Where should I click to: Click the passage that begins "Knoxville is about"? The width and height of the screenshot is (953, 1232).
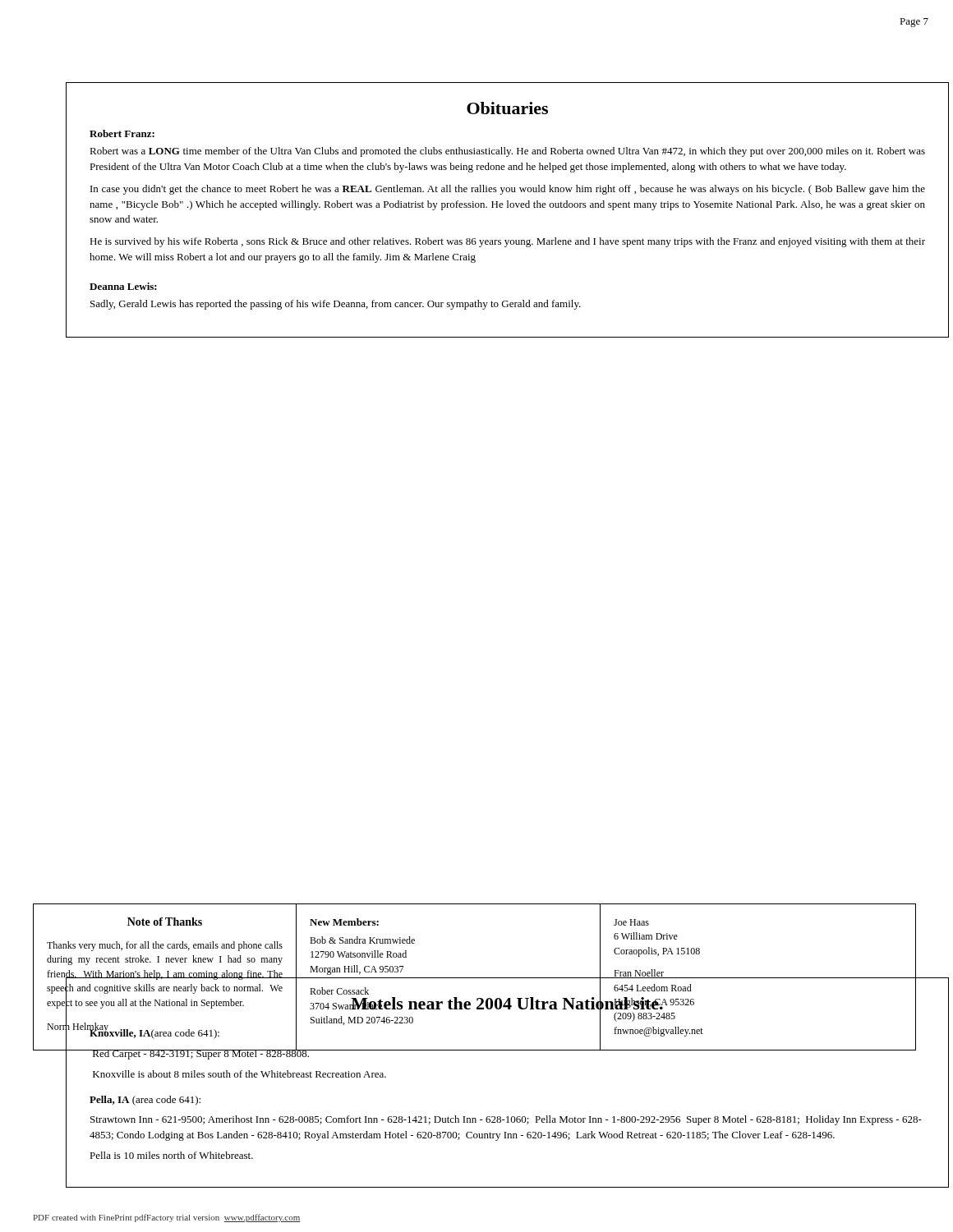(x=238, y=1074)
